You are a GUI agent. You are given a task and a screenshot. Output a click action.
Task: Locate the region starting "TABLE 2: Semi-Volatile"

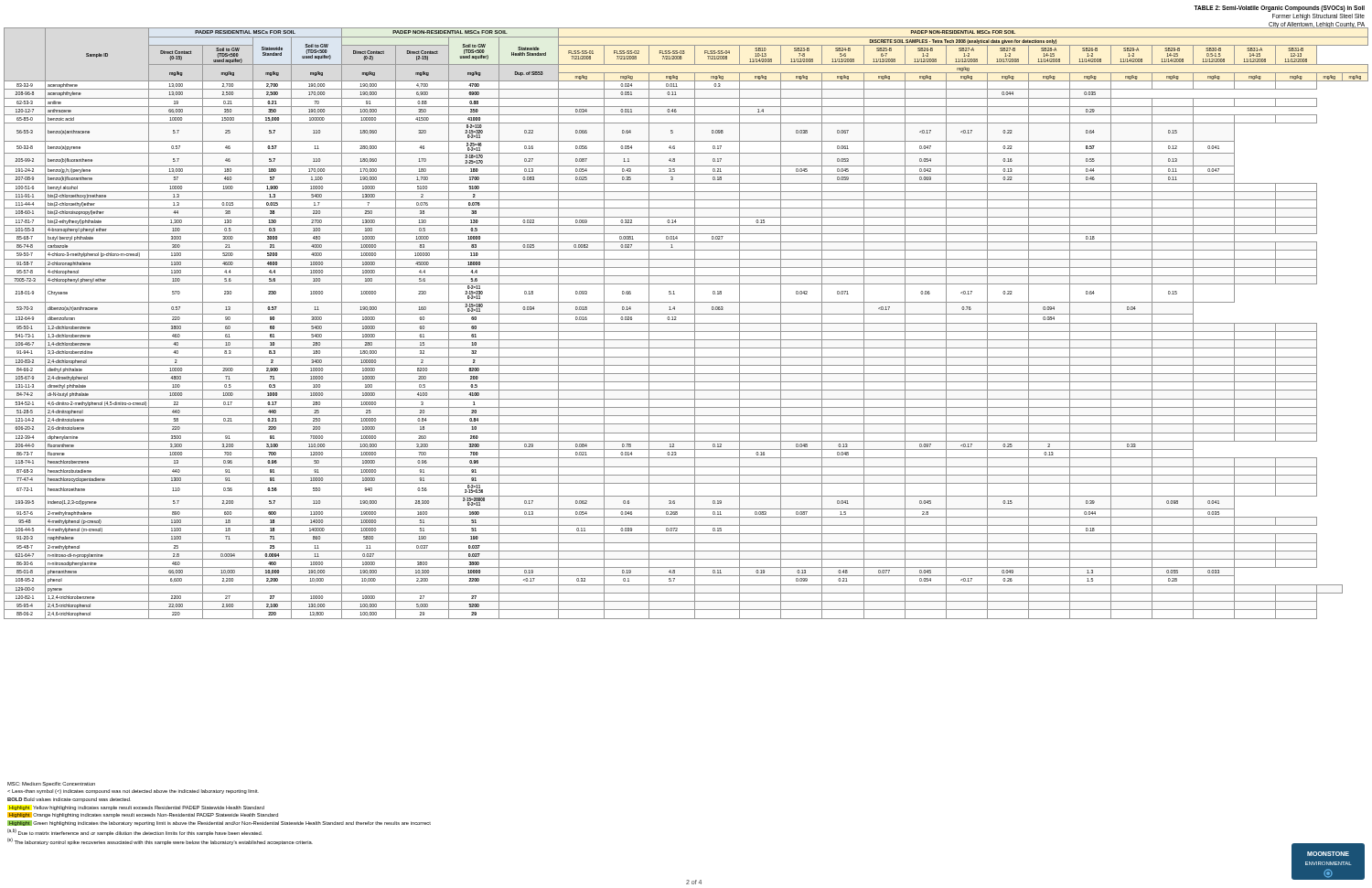pos(1279,16)
